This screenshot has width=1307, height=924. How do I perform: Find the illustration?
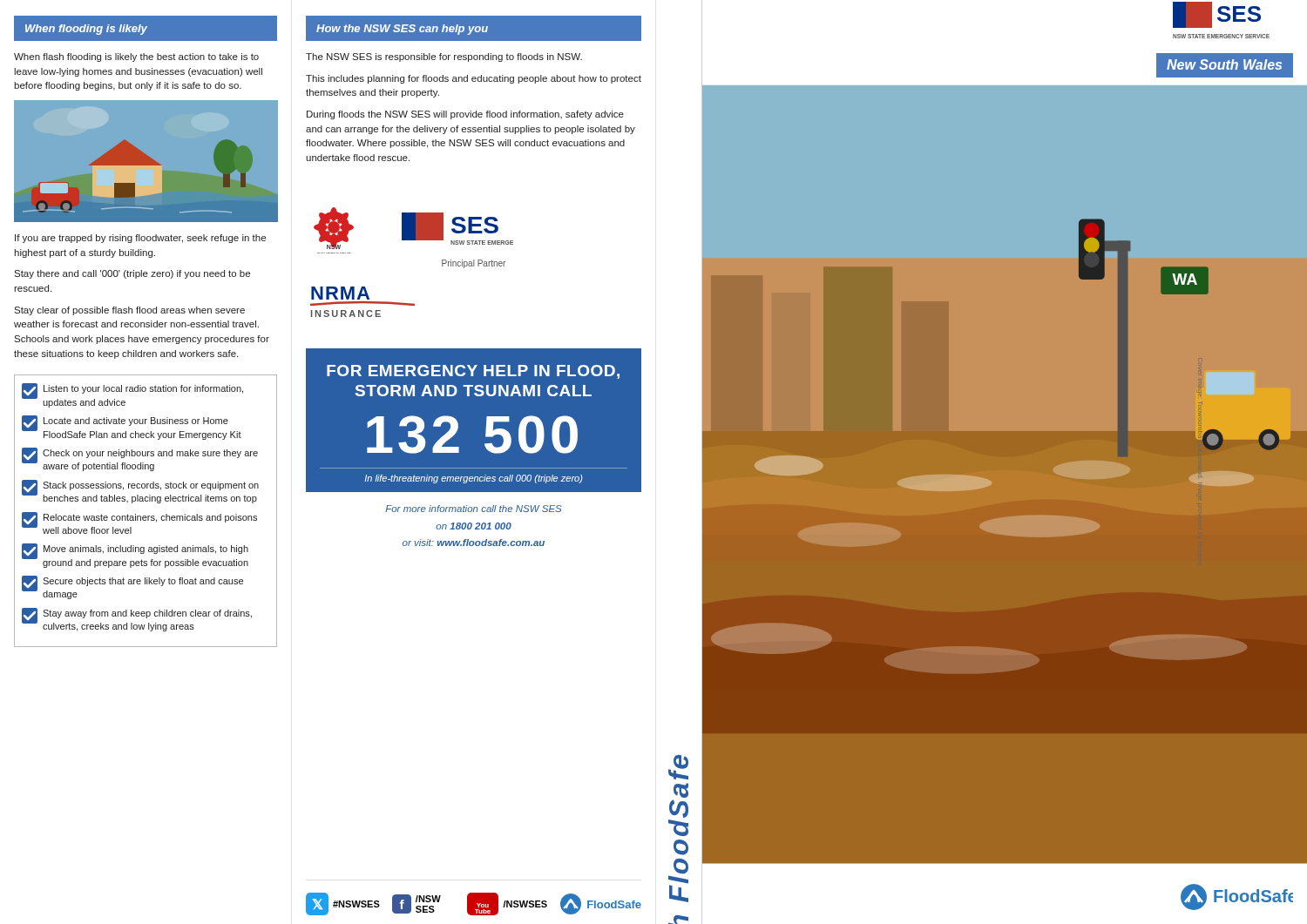[146, 161]
